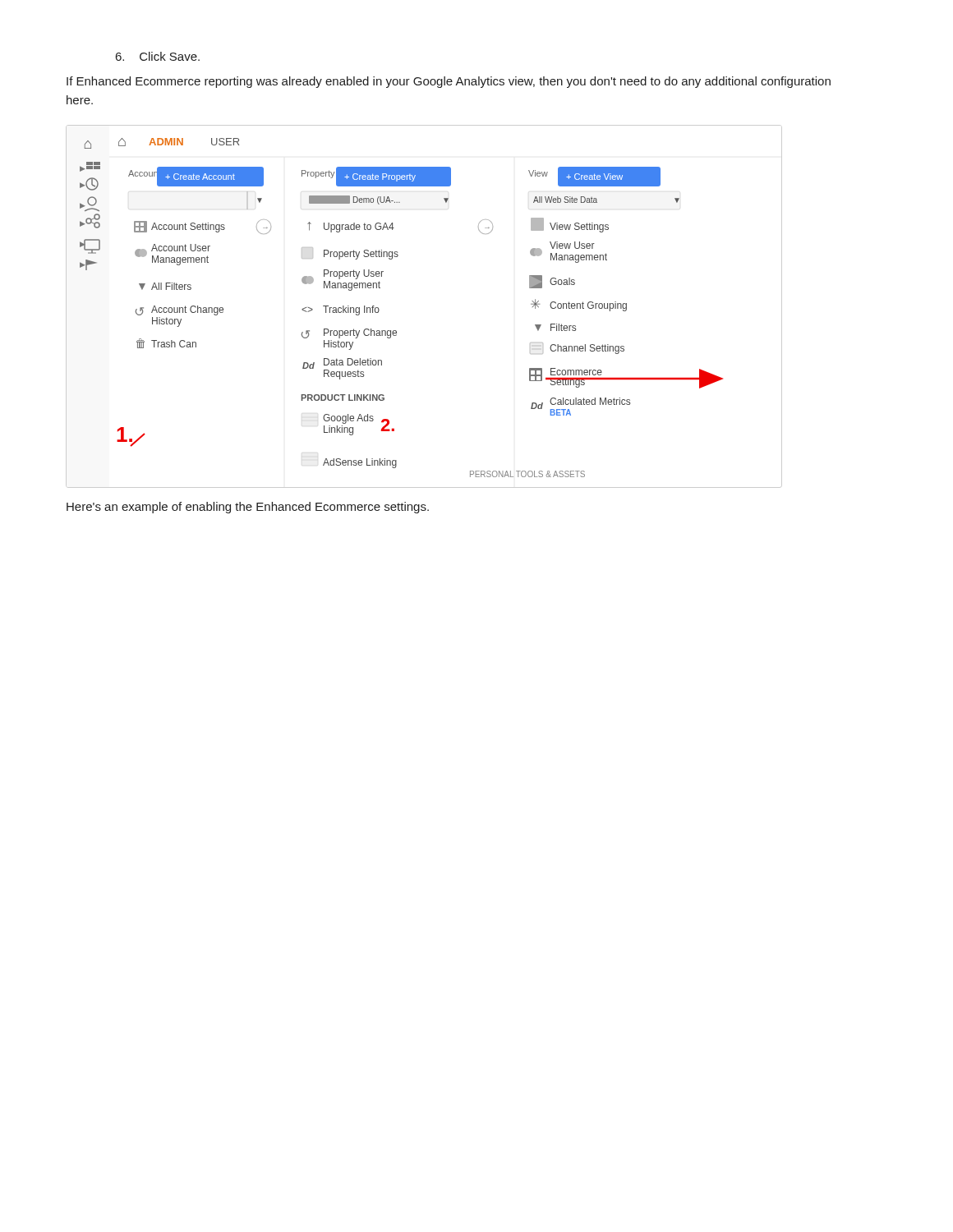Locate the screenshot
This screenshot has height=1232, width=953.
(476, 306)
